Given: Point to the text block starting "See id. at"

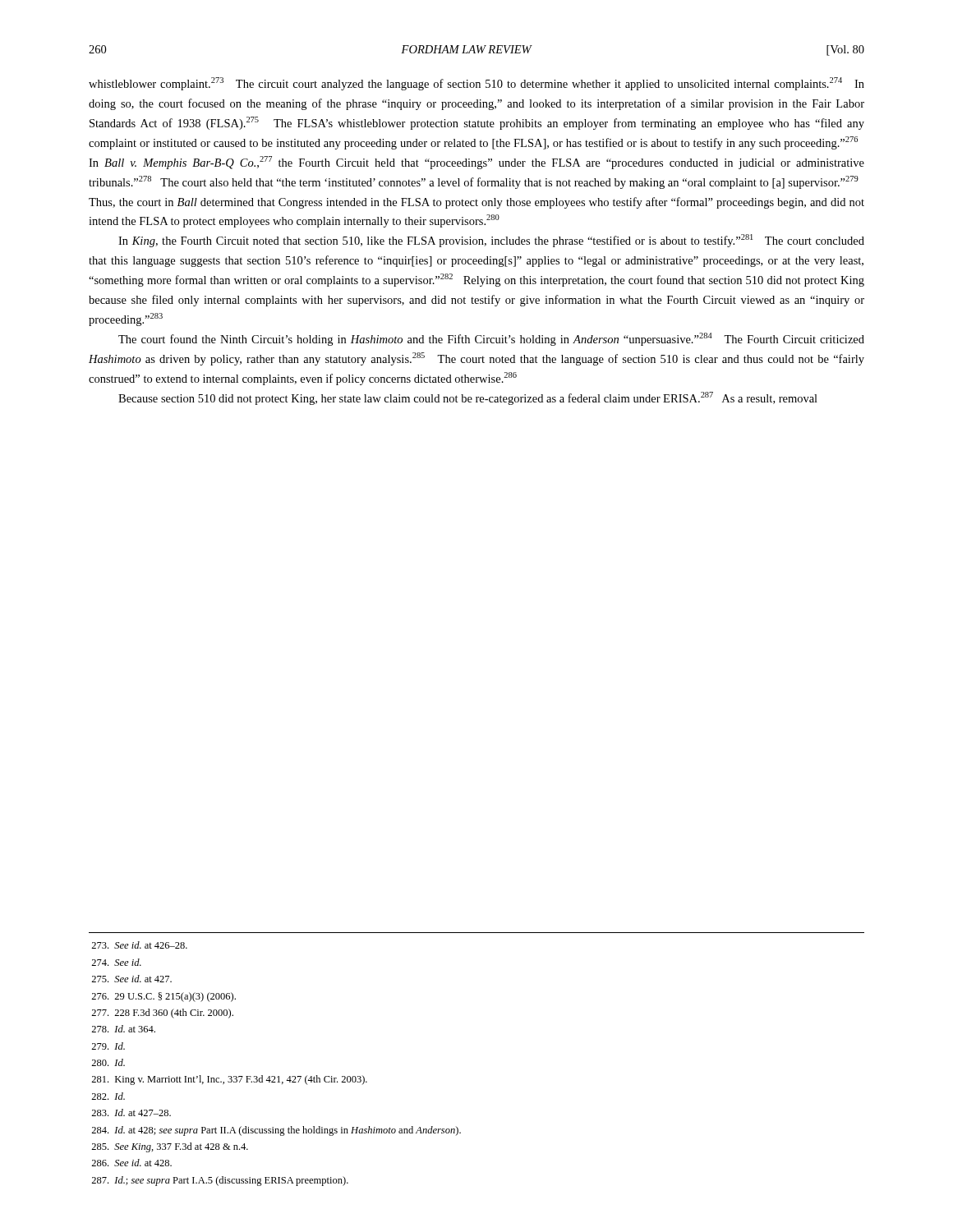Looking at the screenshot, I should click(x=139, y=945).
